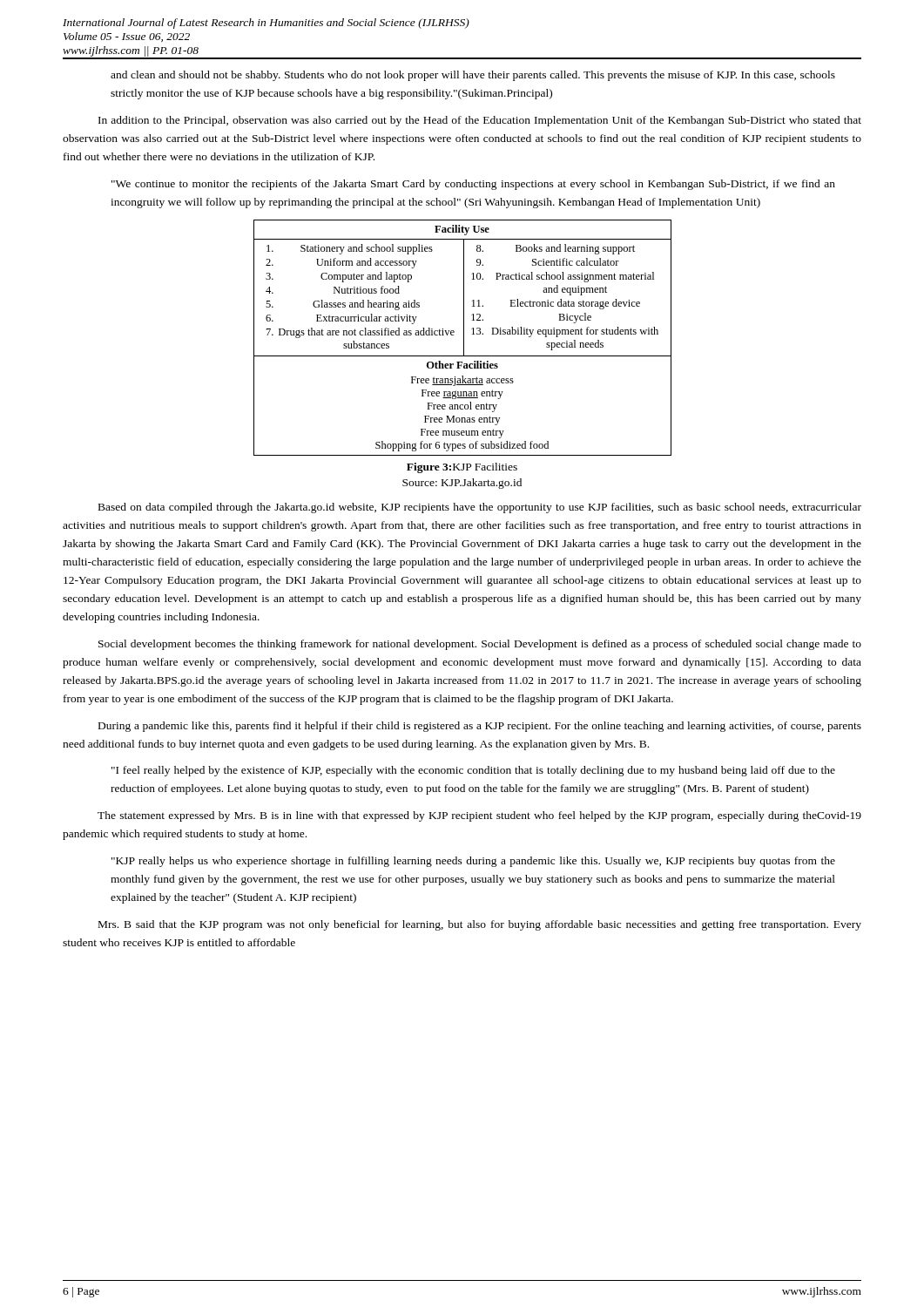The height and width of the screenshot is (1307, 924).
Task: Click the passage that begins ""KJP really helps us who experience shortage"
Action: [473, 879]
